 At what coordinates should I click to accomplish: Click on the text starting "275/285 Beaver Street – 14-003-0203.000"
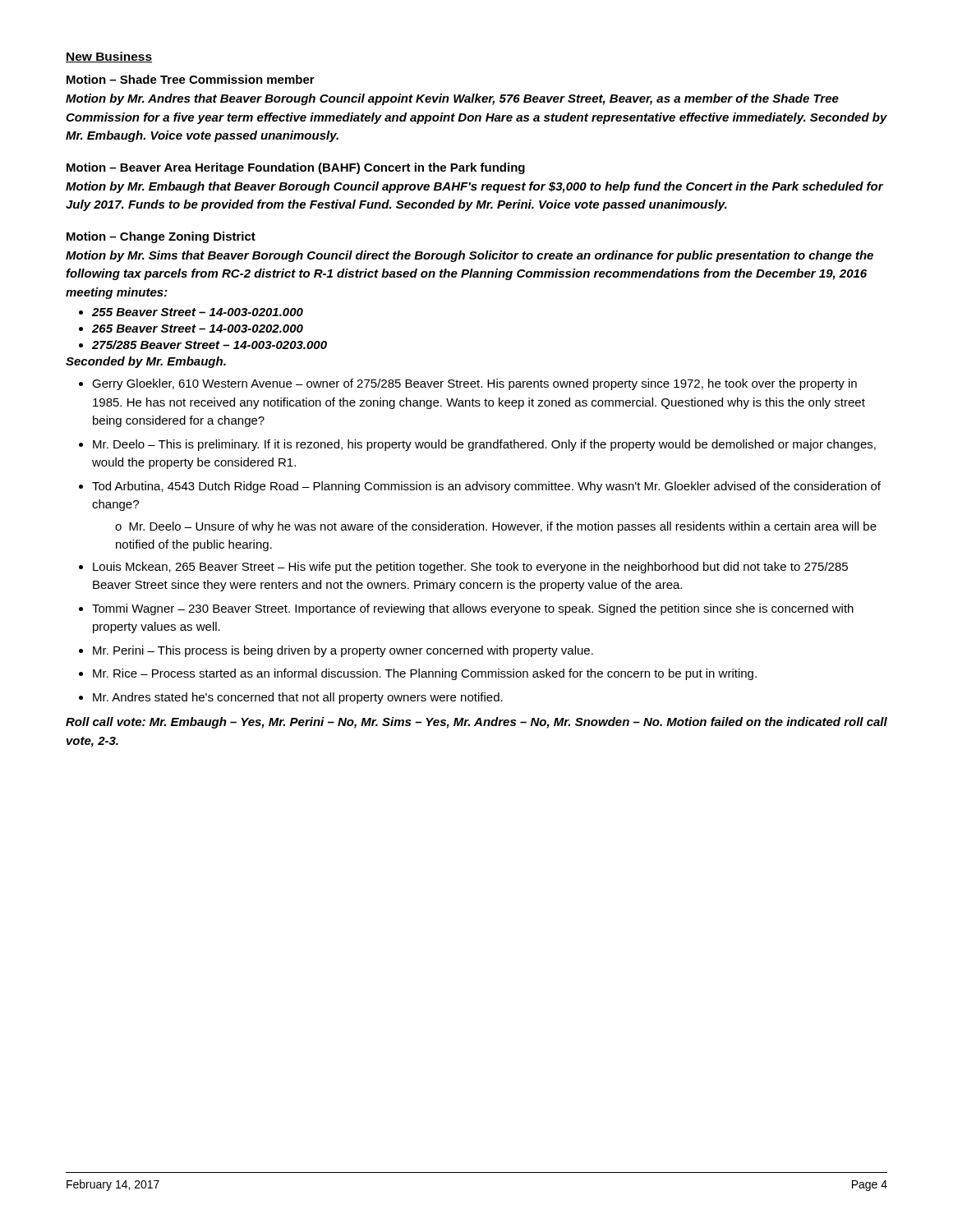[210, 345]
